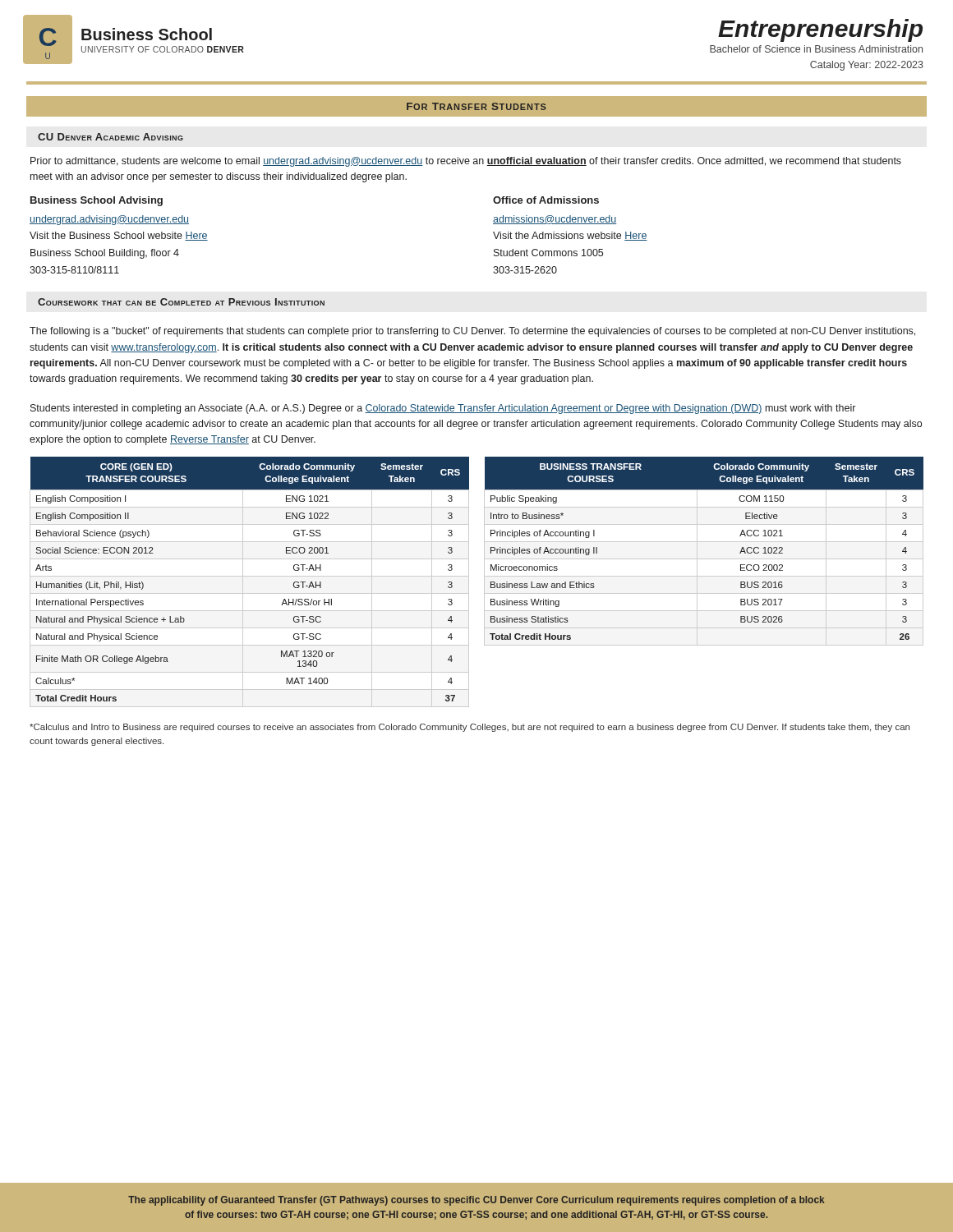Point to "FOR TRANSFER STUDENTS"

476,106
